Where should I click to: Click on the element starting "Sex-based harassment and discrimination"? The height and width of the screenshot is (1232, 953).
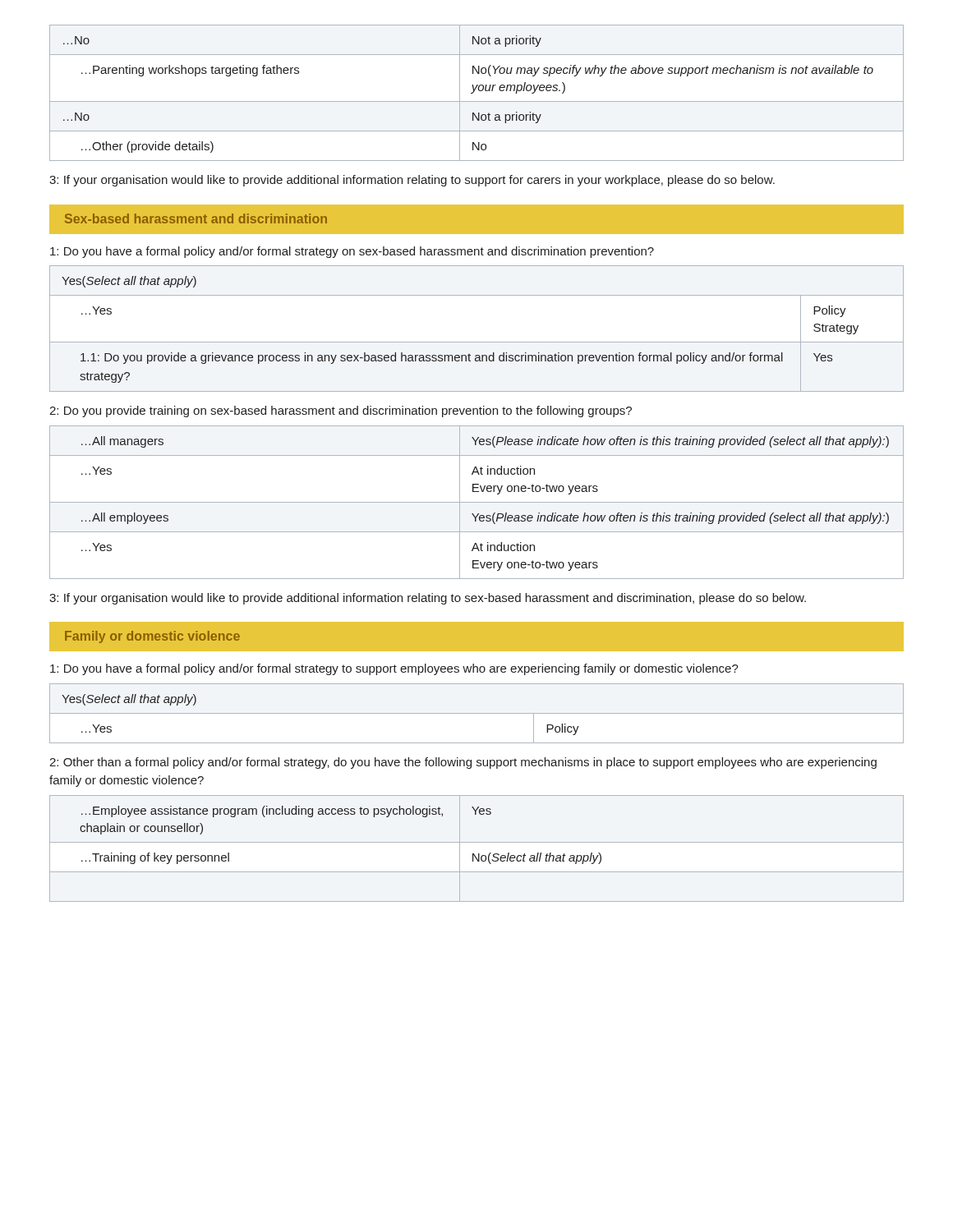click(x=476, y=219)
